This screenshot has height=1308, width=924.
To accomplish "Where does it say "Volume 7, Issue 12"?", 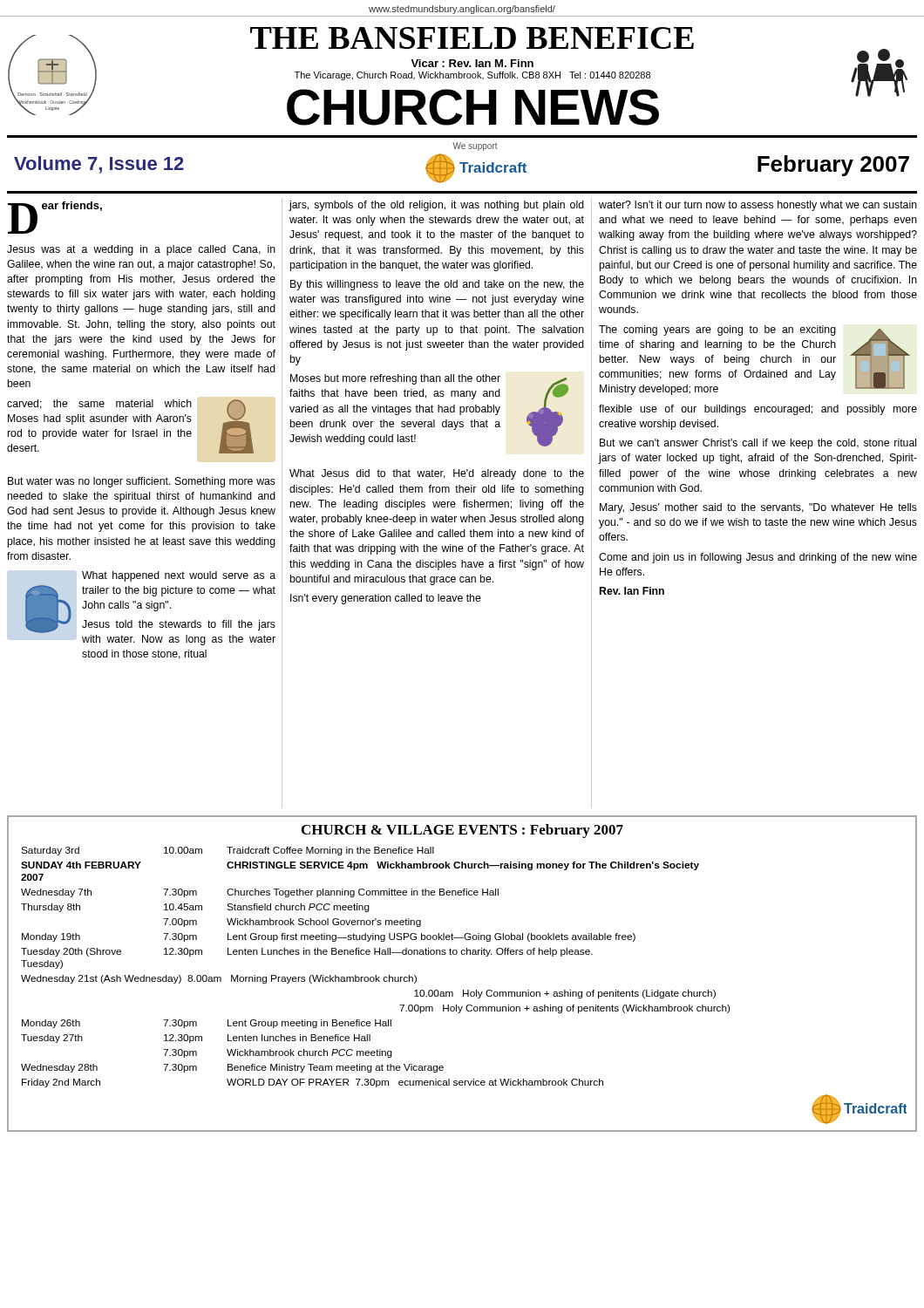I will pos(99,164).
